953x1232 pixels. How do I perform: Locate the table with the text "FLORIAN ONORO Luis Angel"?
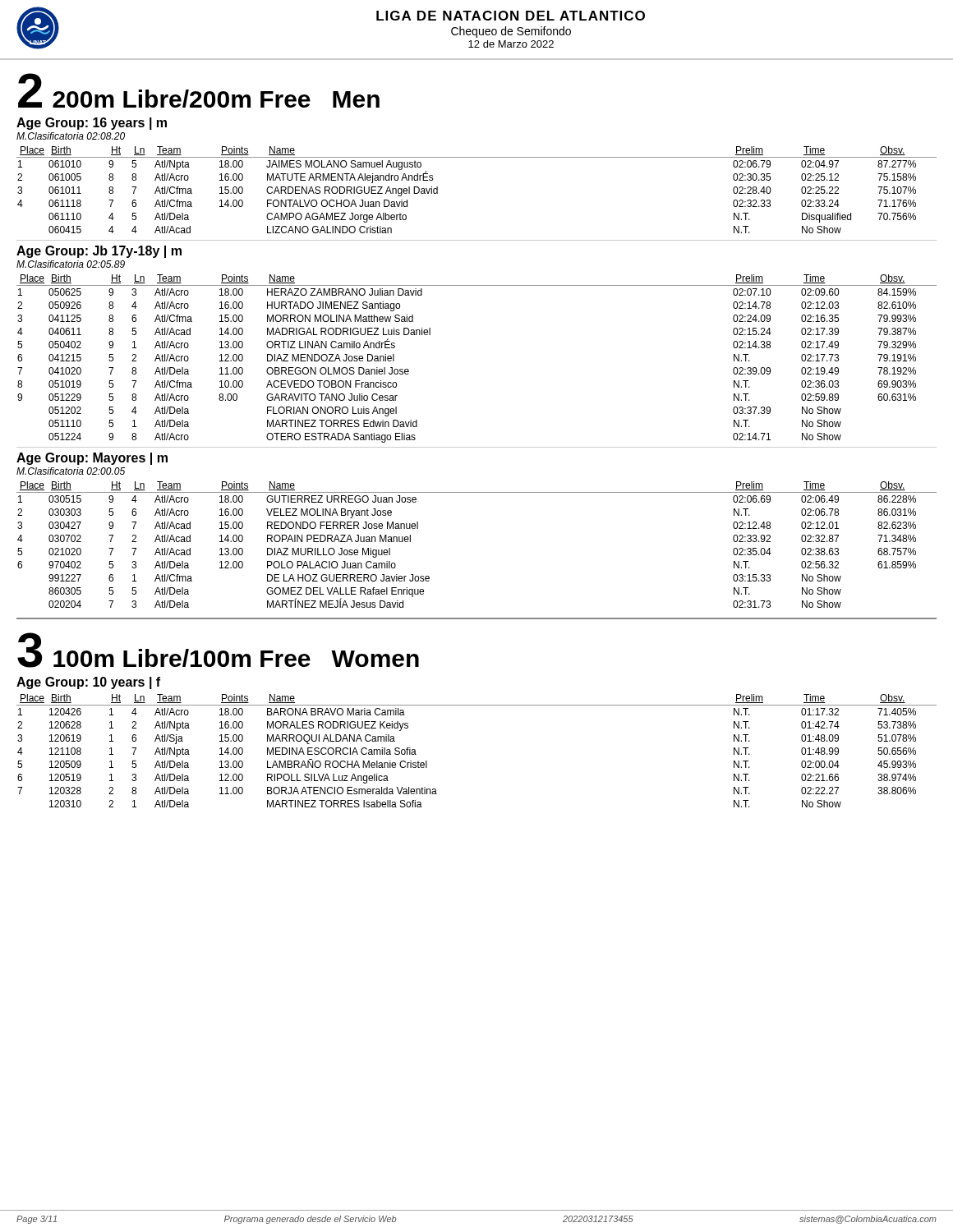click(476, 358)
